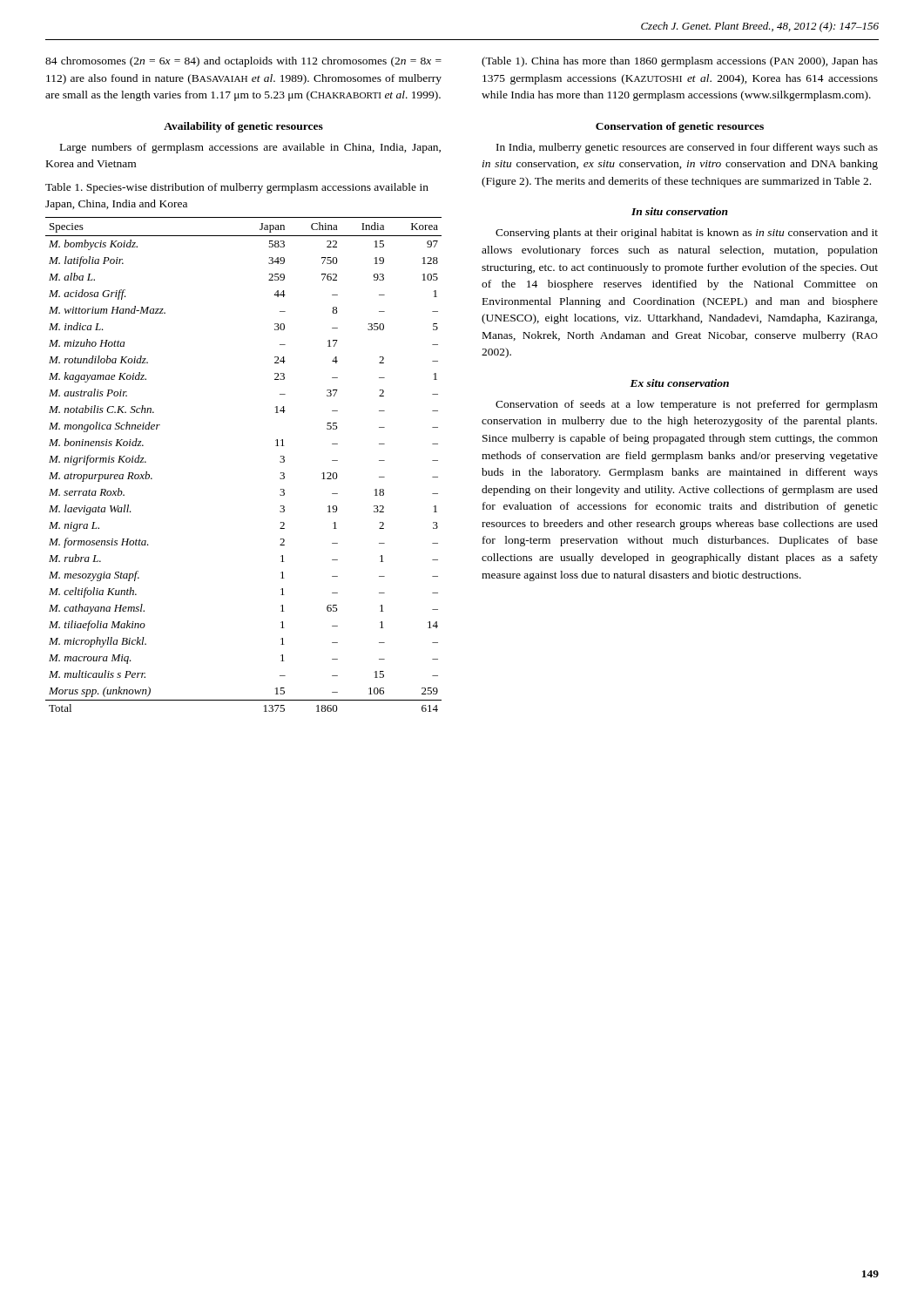Where does it say "Conservation of genetic resources"?
This screenshot has height=1307, width=924.
click(x=680, y=126)
